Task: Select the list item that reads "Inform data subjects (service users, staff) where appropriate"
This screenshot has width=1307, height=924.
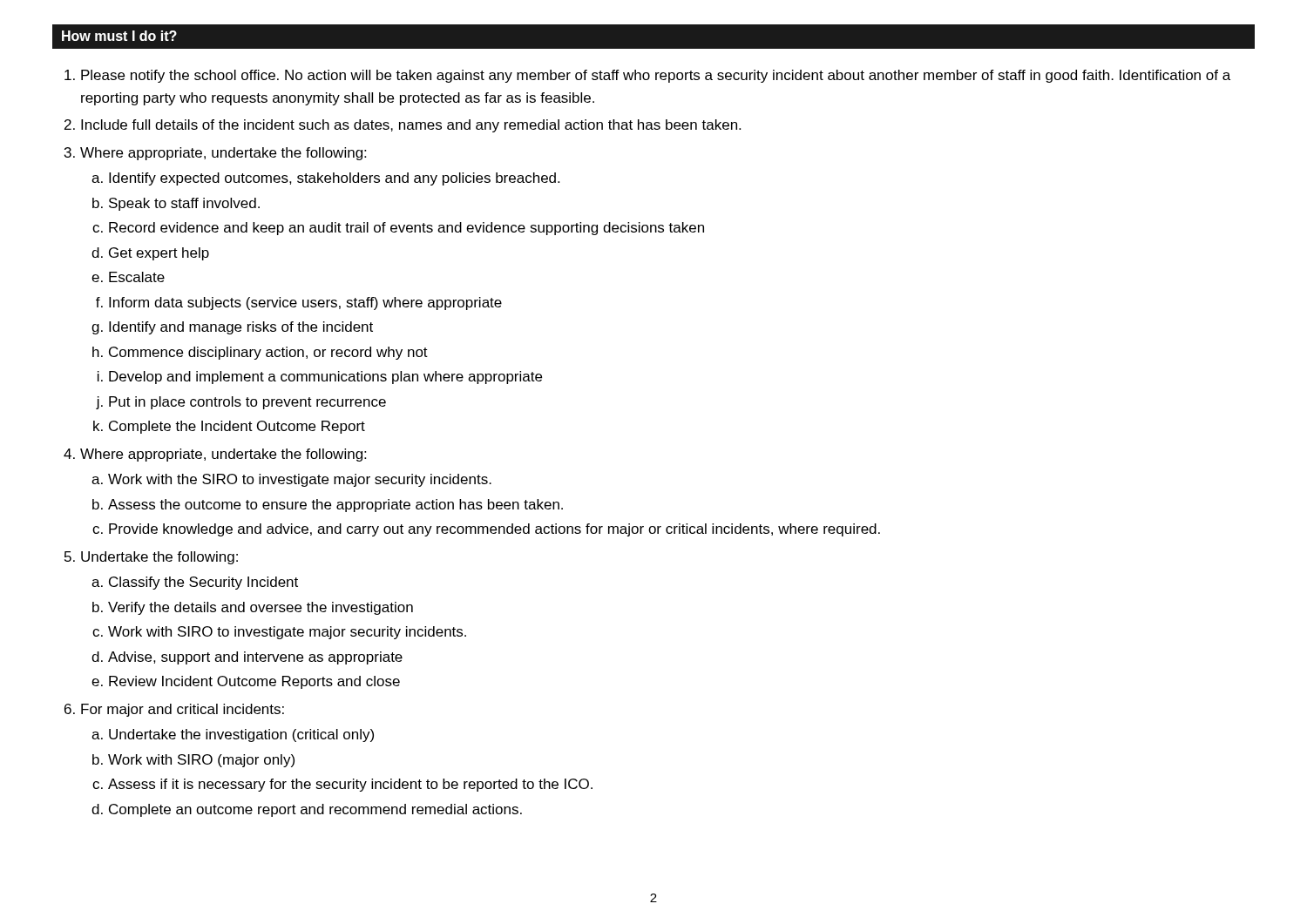Action: pyautogui.click(x=305, y=302)
